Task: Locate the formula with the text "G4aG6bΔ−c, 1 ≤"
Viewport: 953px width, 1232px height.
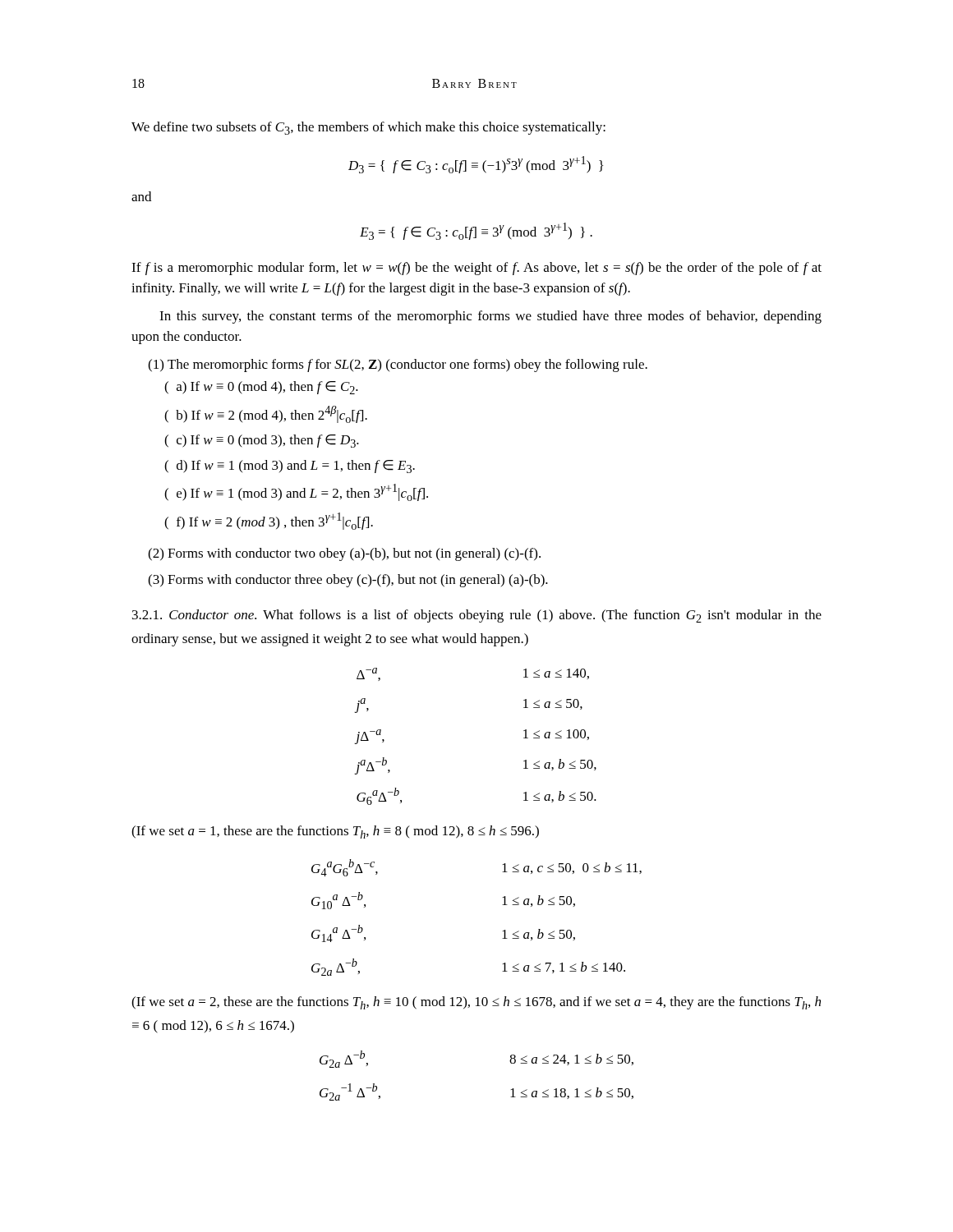Action: (x=336, y=866)
